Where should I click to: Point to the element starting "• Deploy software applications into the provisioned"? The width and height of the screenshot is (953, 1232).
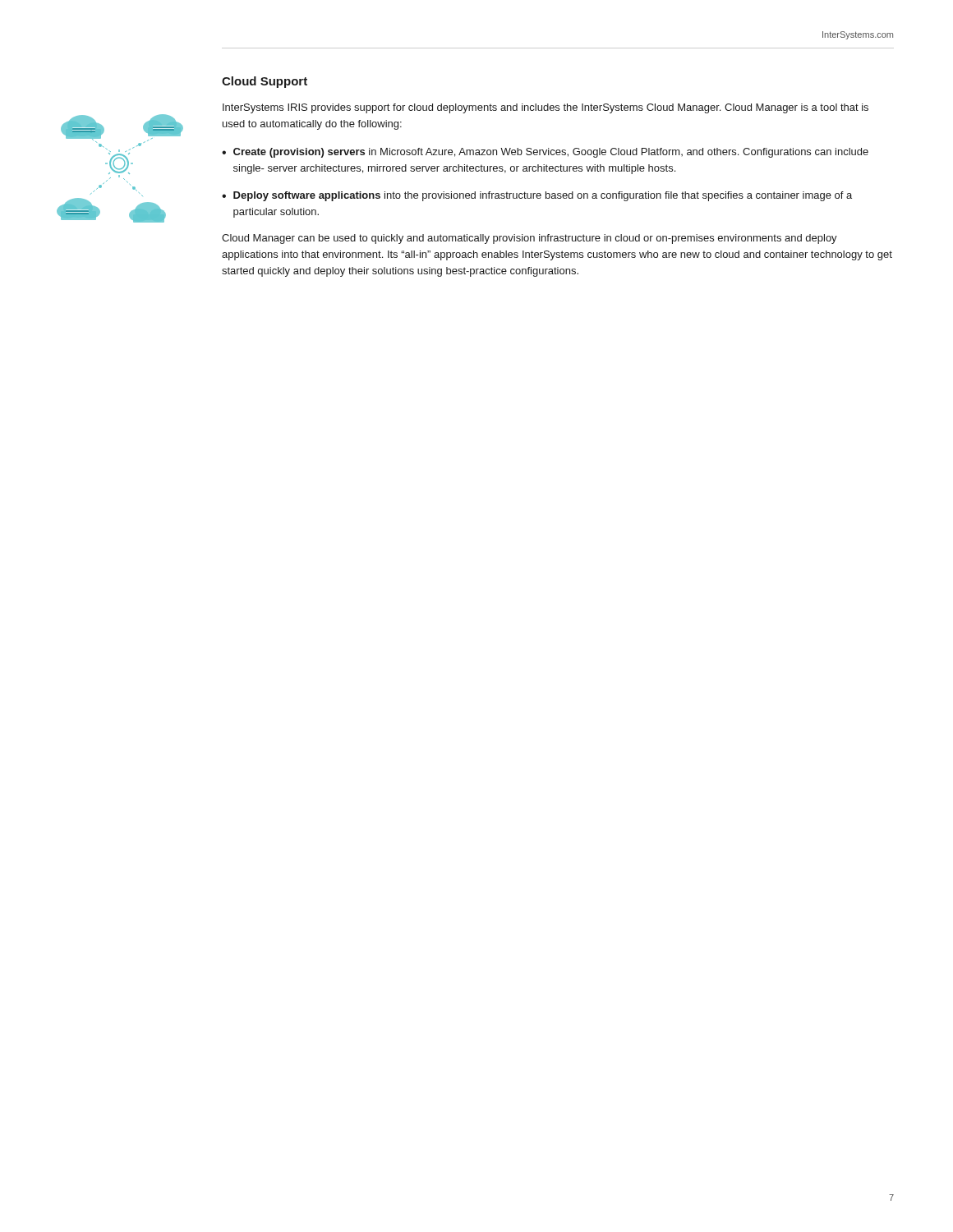point(558,203)
